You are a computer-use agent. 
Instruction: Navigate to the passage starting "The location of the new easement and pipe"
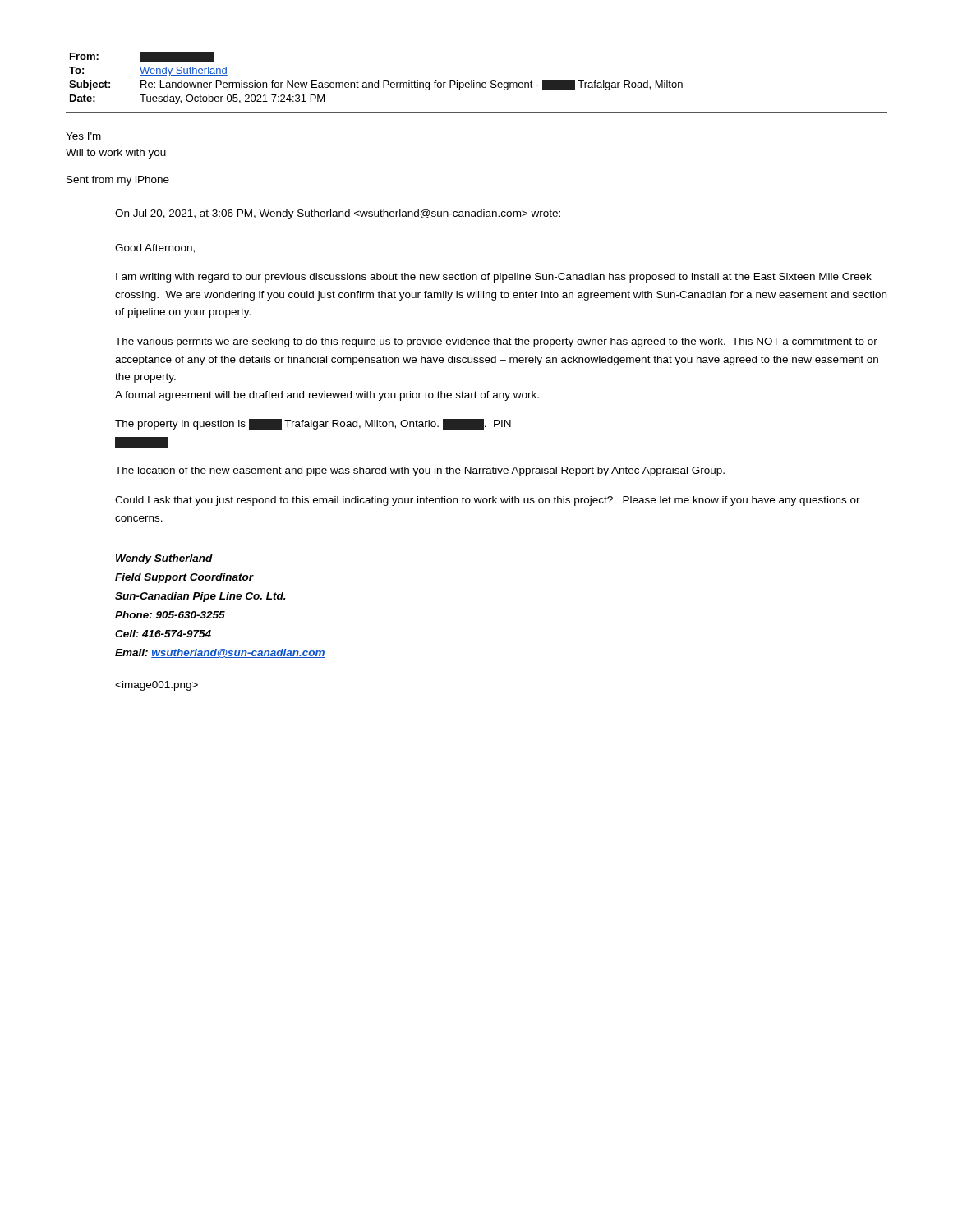coord(420,471)
